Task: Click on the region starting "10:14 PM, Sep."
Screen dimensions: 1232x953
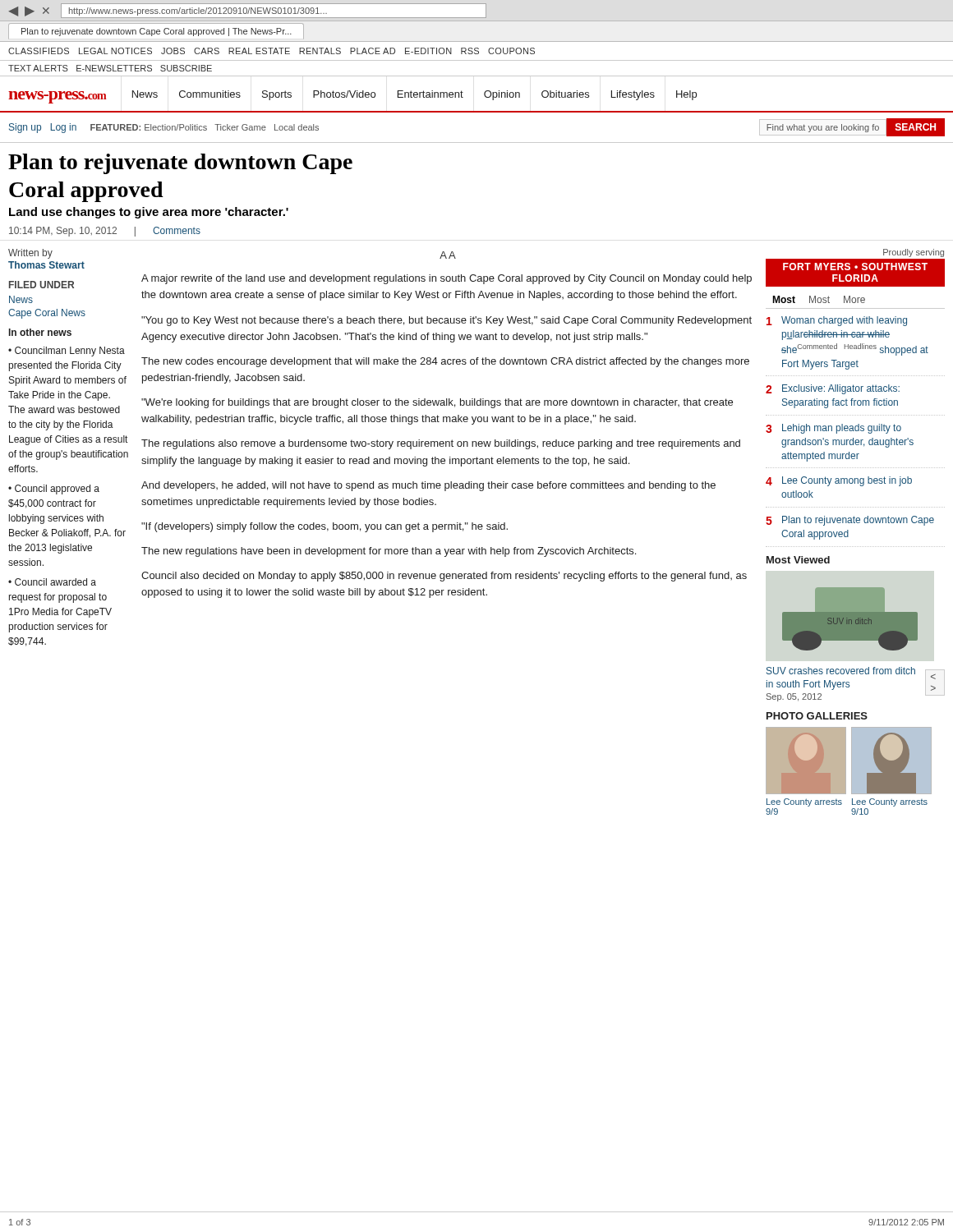Action: [x=104, y=231]
